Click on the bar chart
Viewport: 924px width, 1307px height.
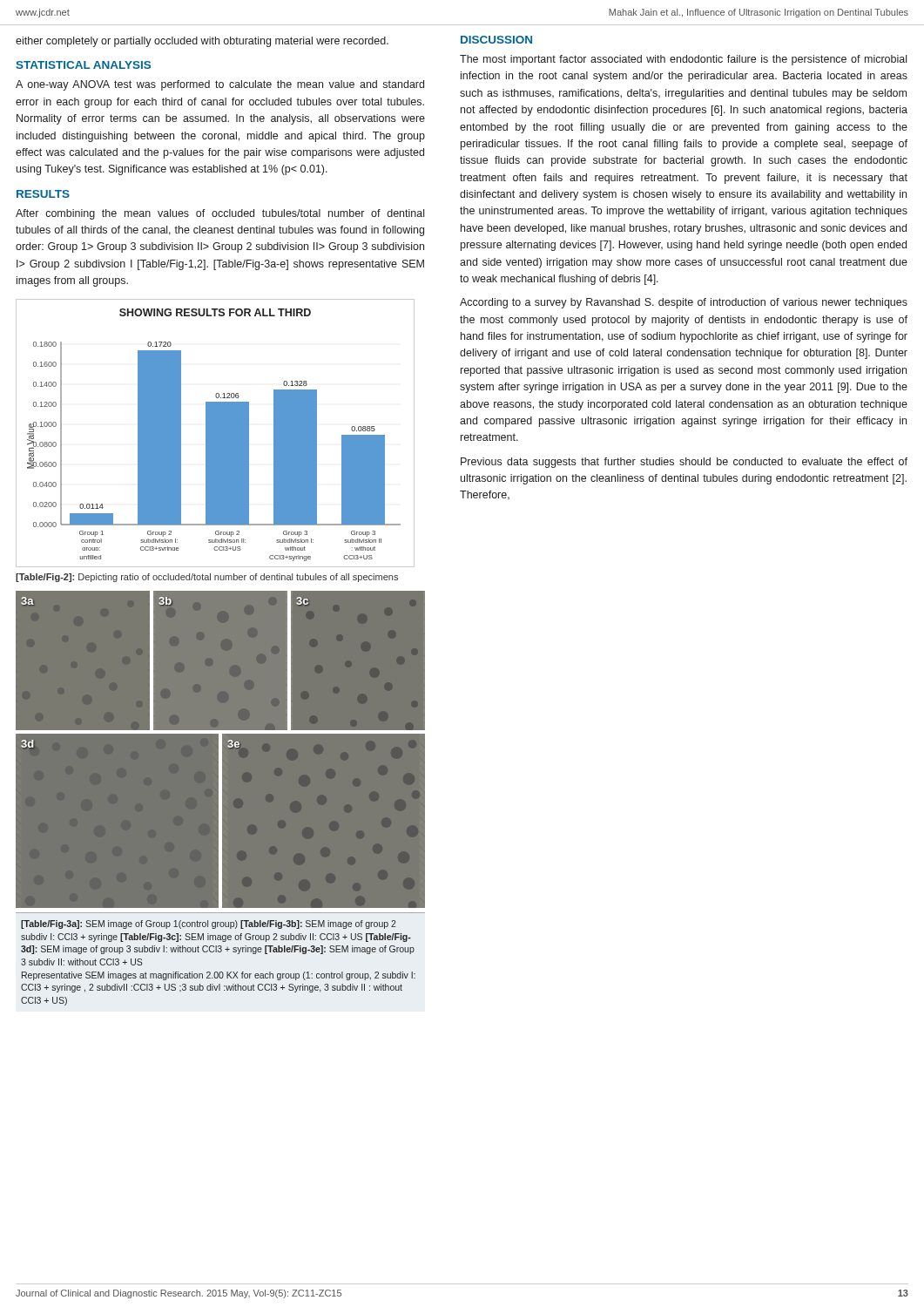[215, 433]
